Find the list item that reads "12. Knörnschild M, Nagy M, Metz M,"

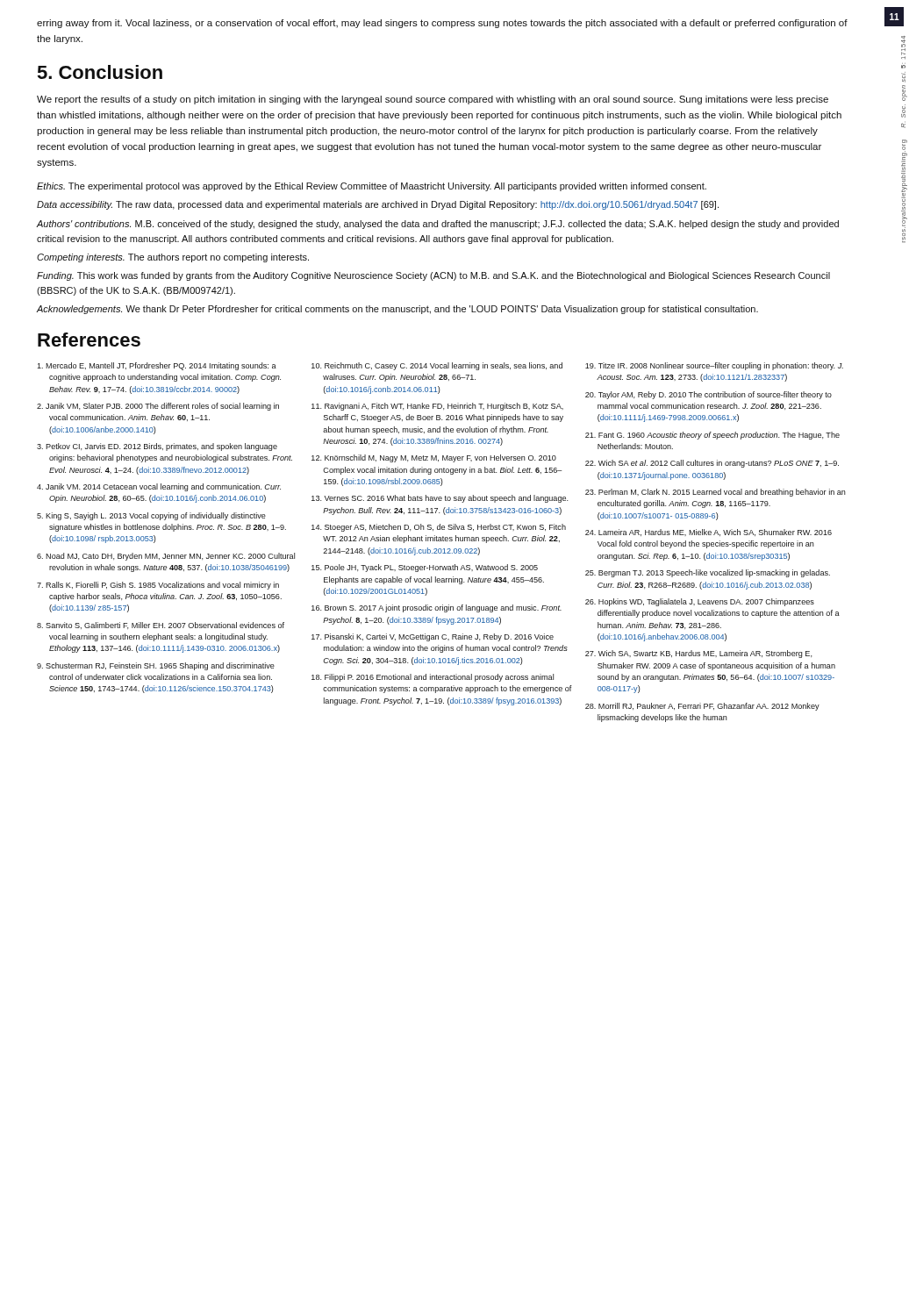tap(436, 470)
